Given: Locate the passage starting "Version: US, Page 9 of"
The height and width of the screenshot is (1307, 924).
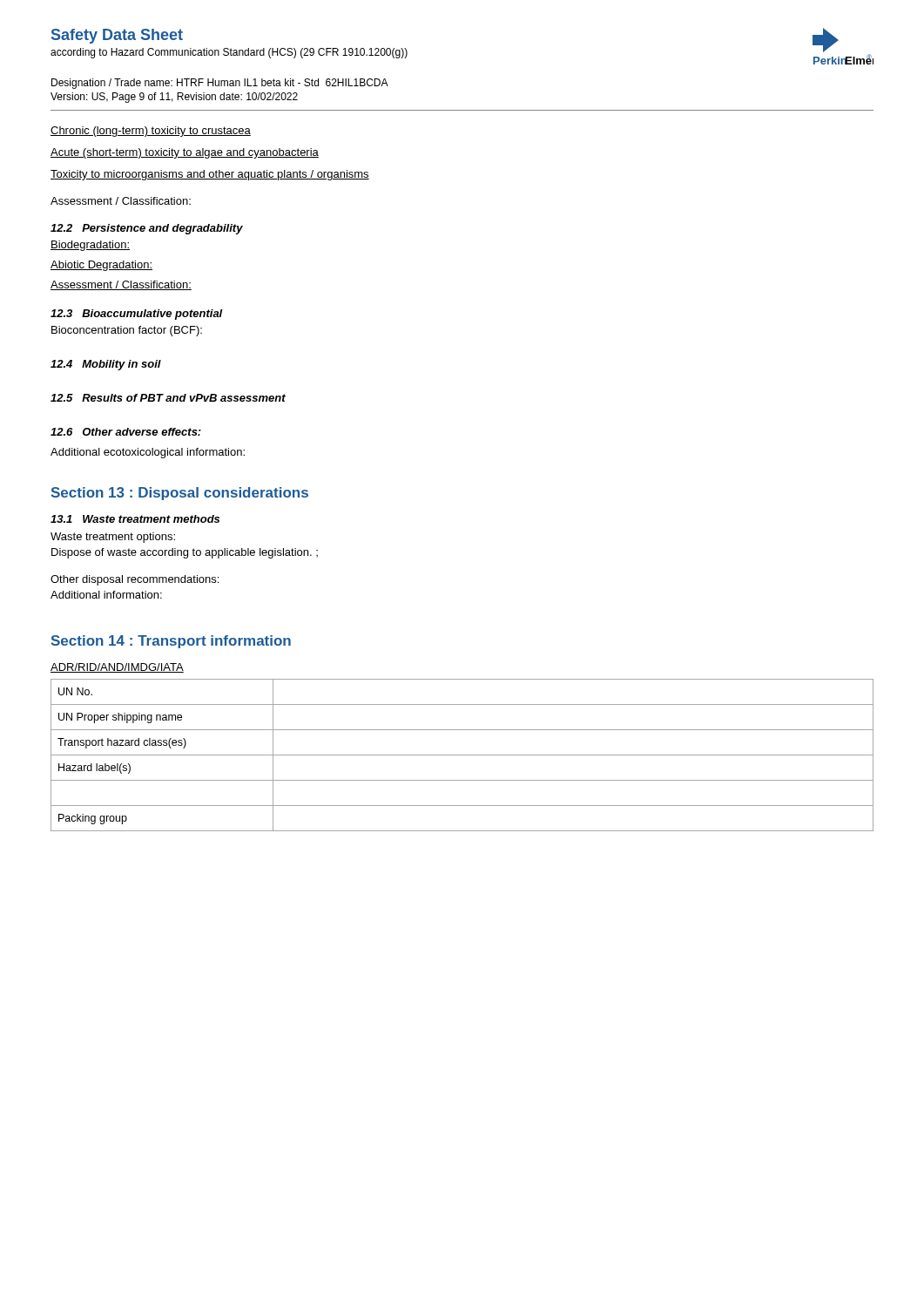Looking at the screenshot, I should tap(174, 97).
